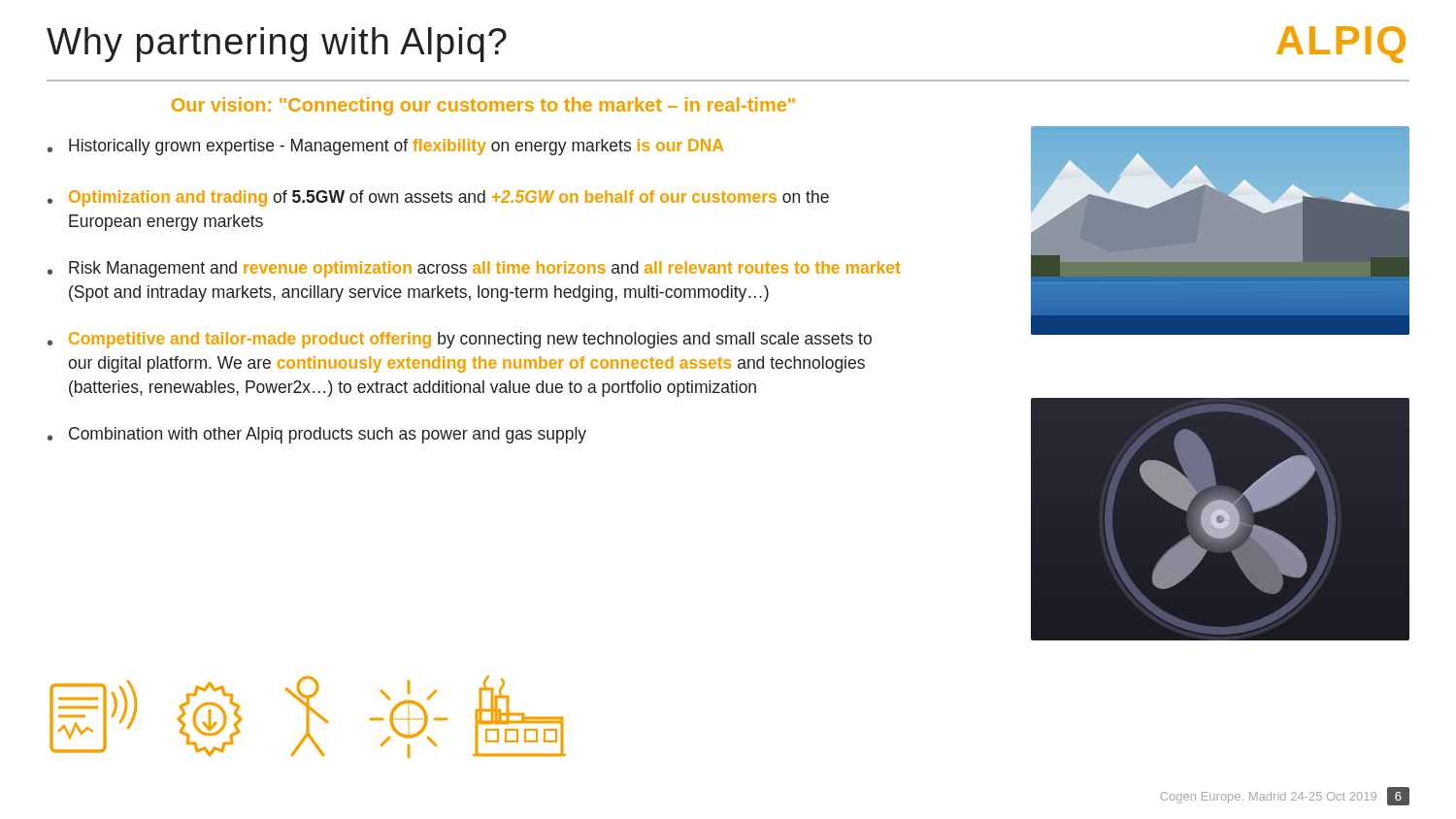This screenshot has width=1456, height=819.
Task: Locate the text block starting "• Combination with other Alpiq"
Action: [x=474, y=437]
